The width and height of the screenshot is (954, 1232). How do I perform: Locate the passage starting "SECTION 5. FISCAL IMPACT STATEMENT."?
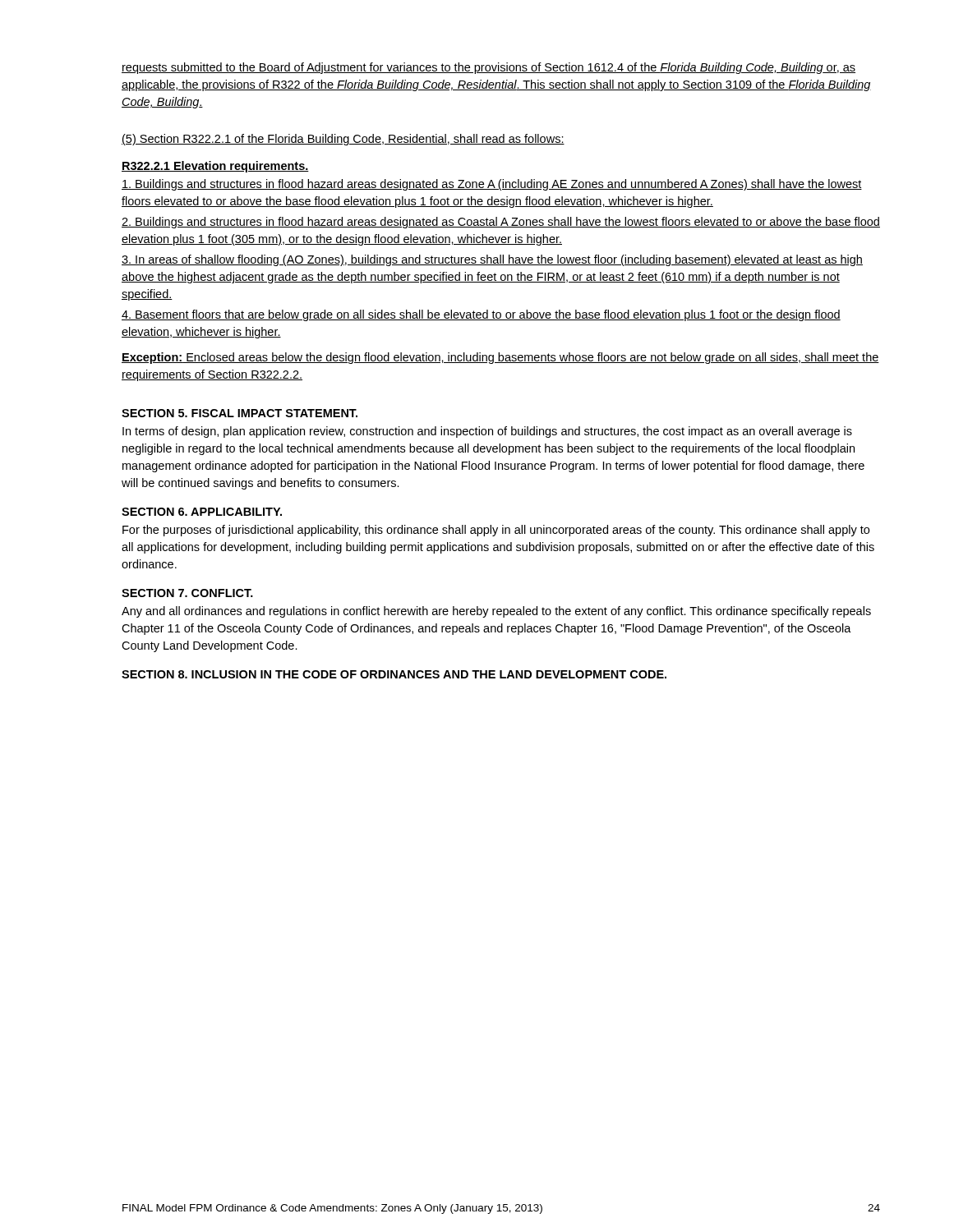[x=240, y=413]
